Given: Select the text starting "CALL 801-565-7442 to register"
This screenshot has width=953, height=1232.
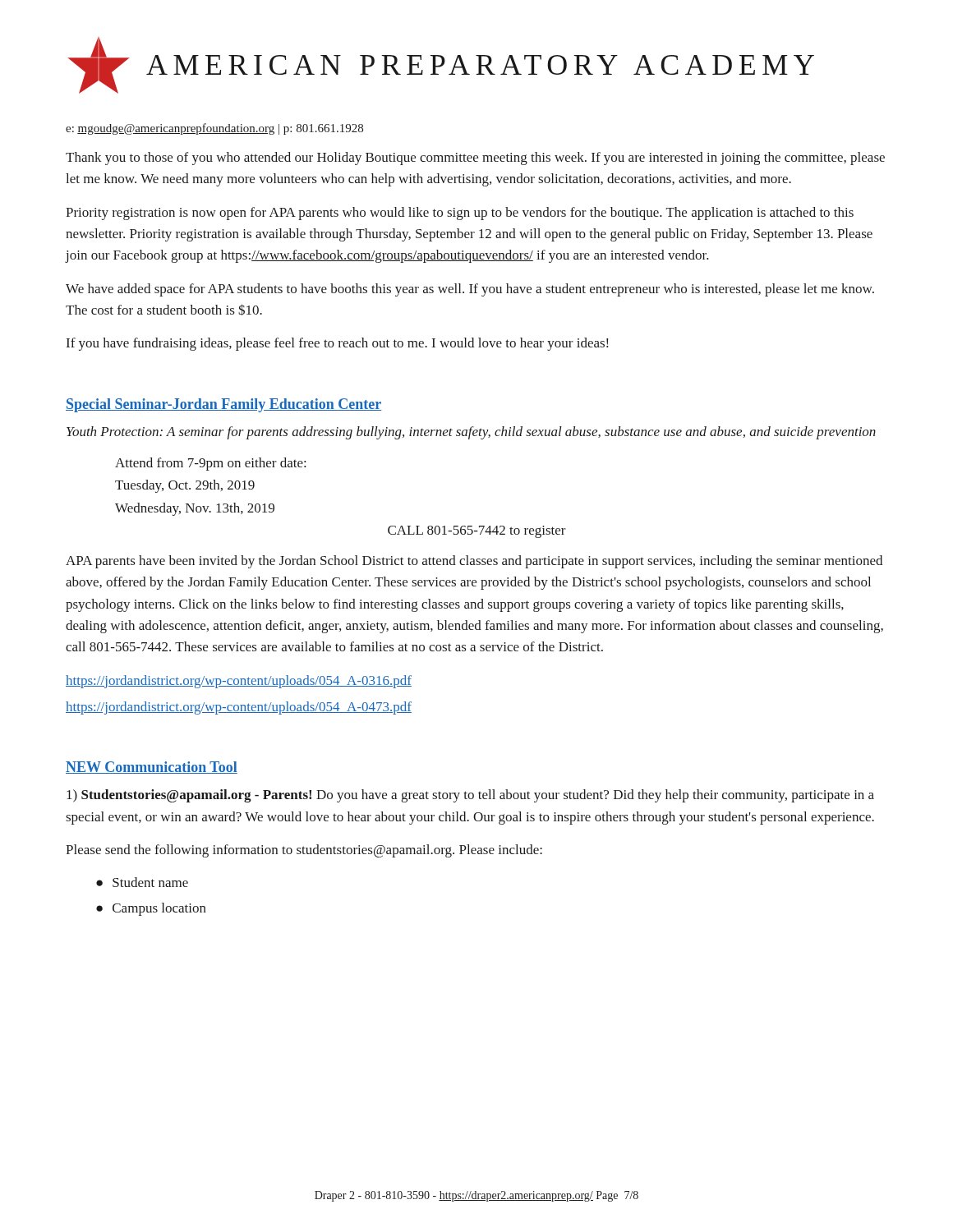Looking at the screenshot, I should coord(476,530).
